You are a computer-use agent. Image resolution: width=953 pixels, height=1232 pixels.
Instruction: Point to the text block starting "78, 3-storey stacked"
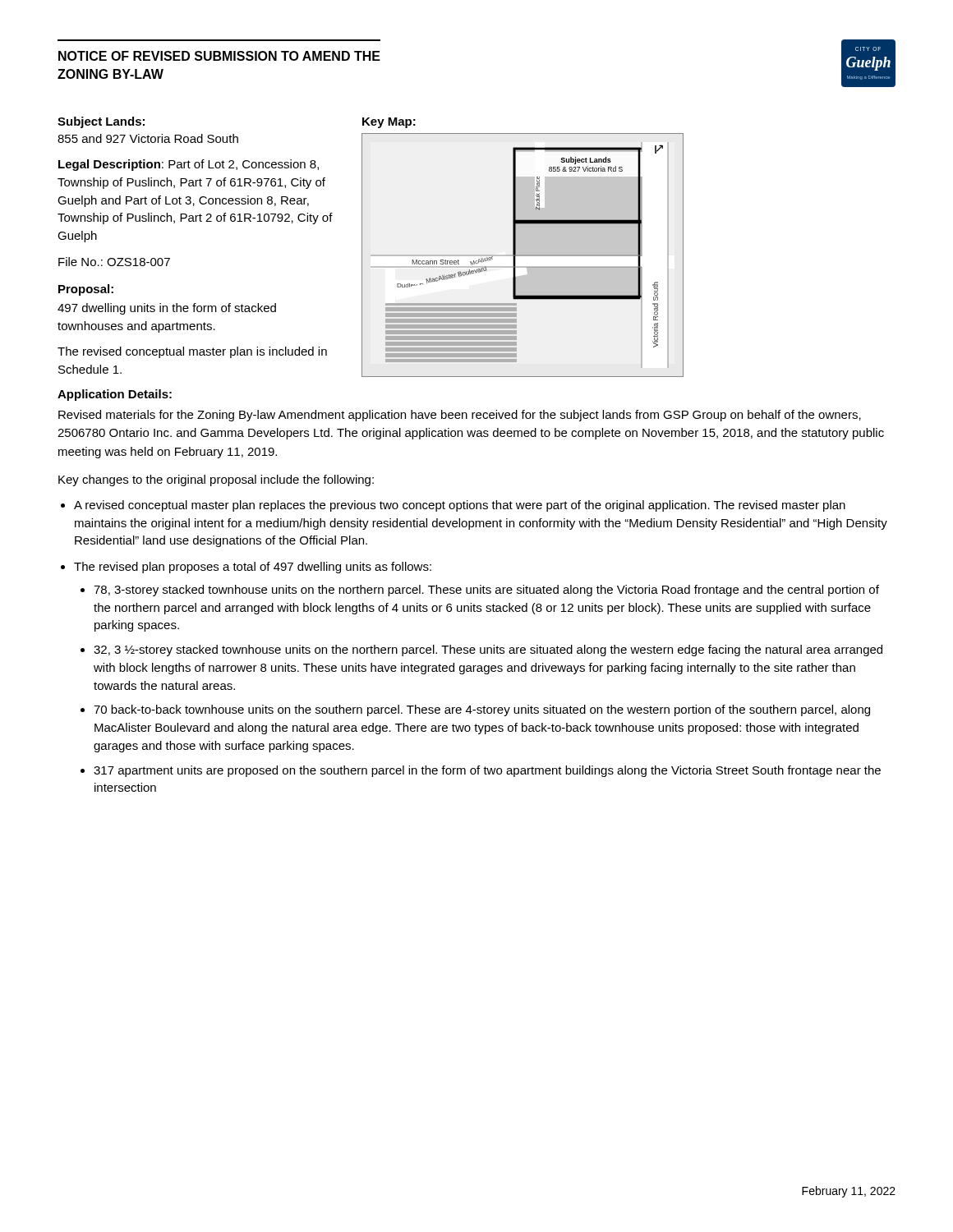(486, 607)
